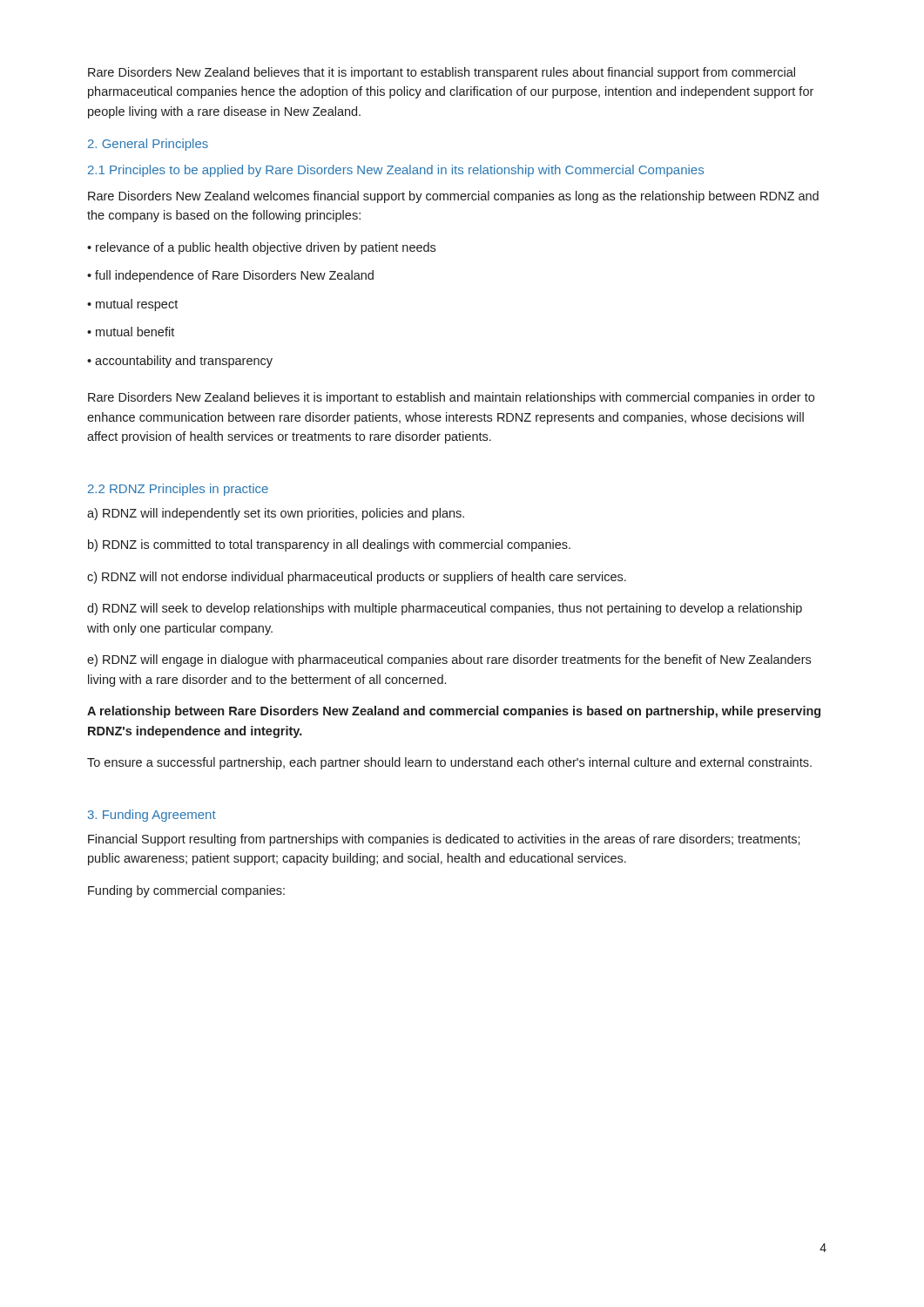The image size is (924, 1307).
Task: Click on the text block containing "e) RDNZ will"
Action: point(457,670)
